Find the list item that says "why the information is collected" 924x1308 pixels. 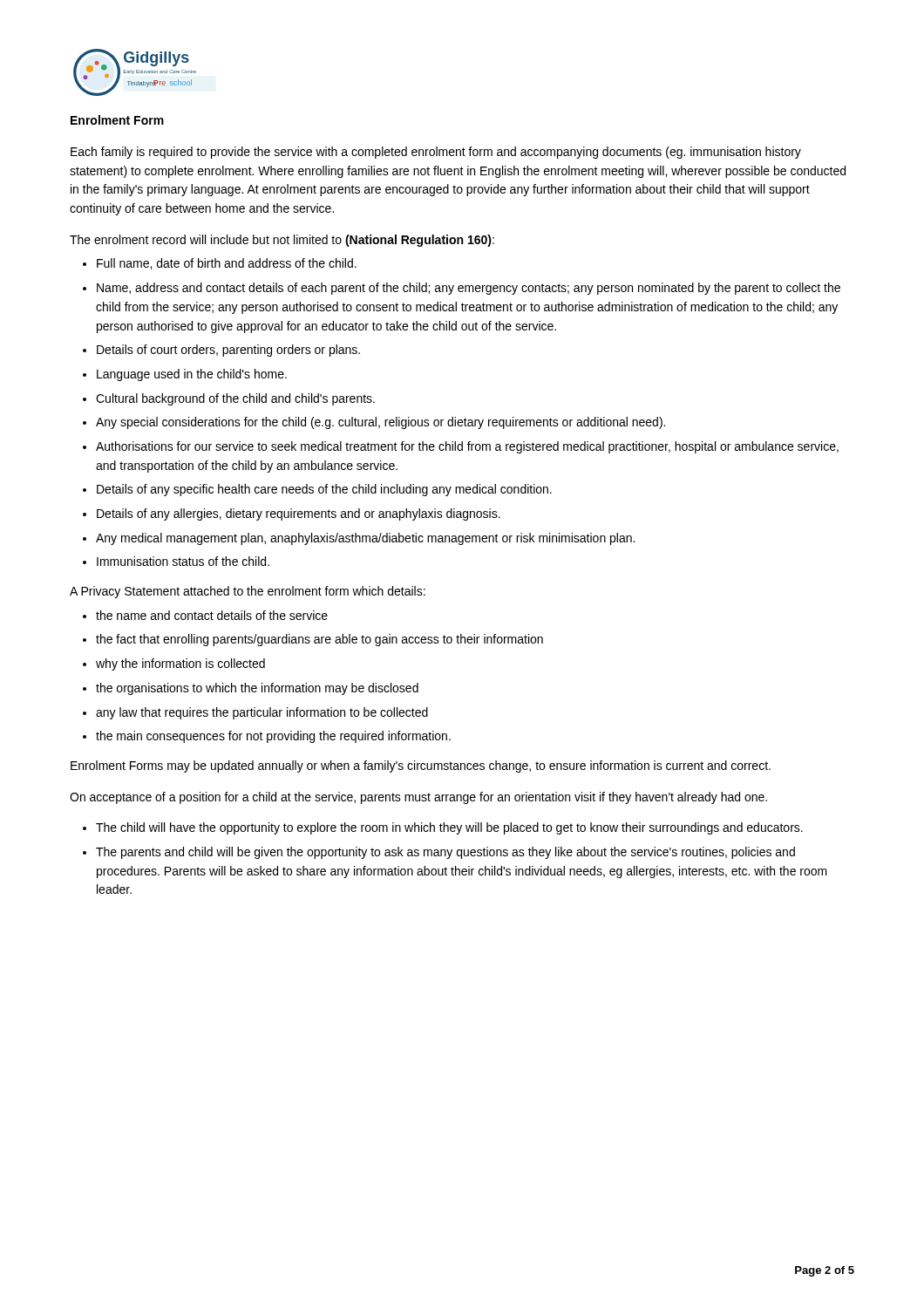tap(181, 664)
